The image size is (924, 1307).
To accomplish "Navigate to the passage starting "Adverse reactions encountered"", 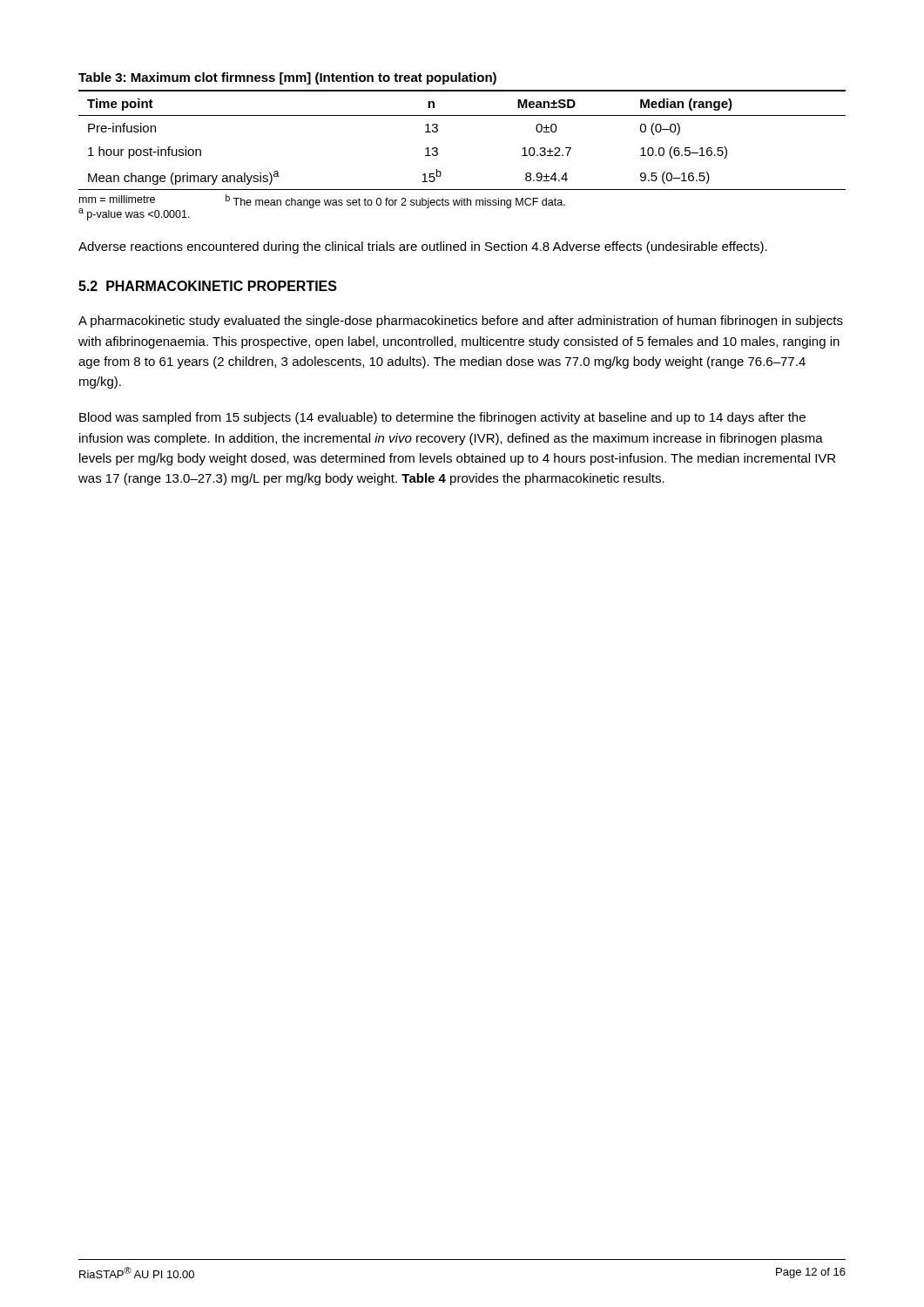I will (423, 246).
